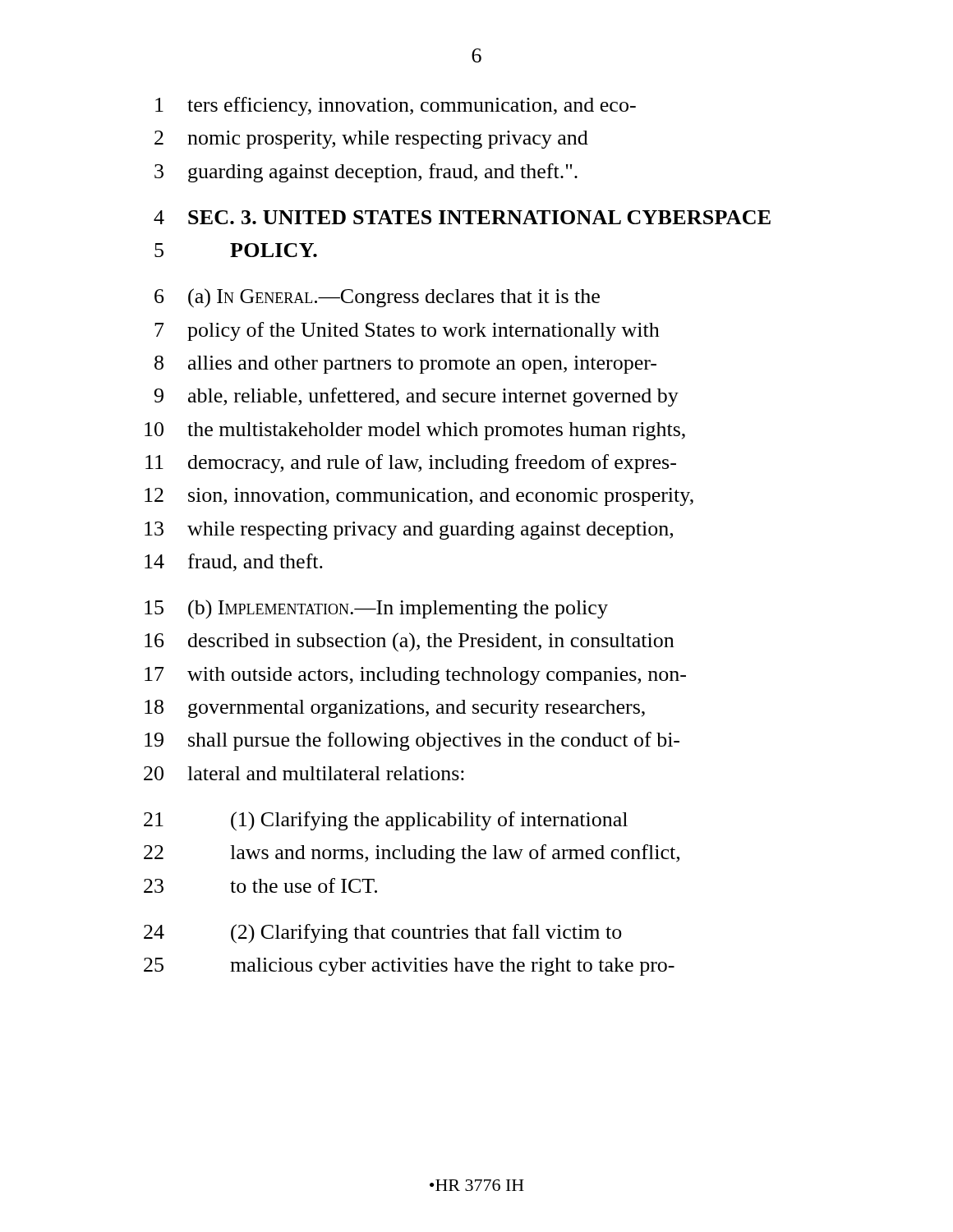Select the block starting "14 fraud, and theft."

tap(234, 563)
